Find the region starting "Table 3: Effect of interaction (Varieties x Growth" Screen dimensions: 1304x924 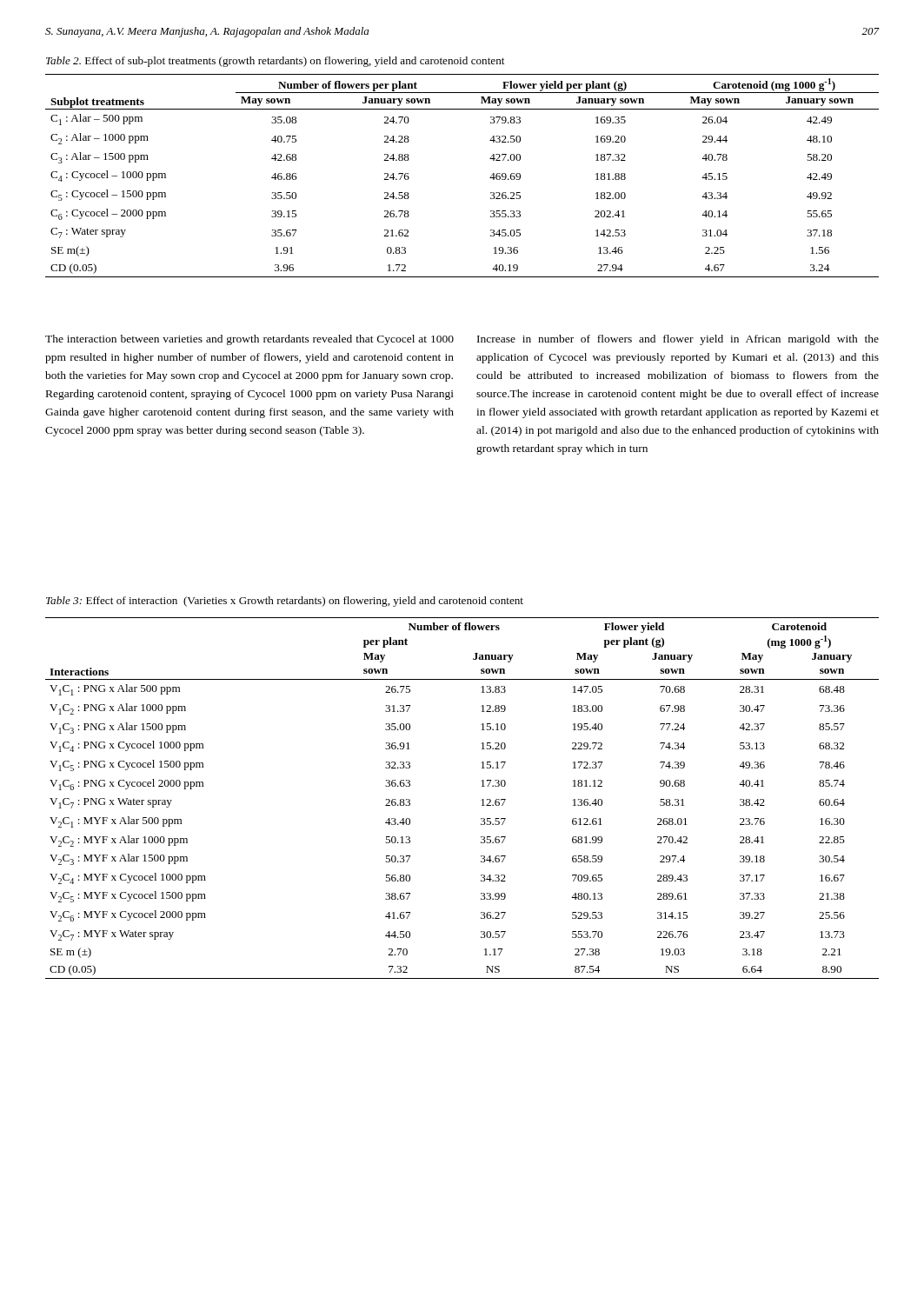tap(284, 600)
